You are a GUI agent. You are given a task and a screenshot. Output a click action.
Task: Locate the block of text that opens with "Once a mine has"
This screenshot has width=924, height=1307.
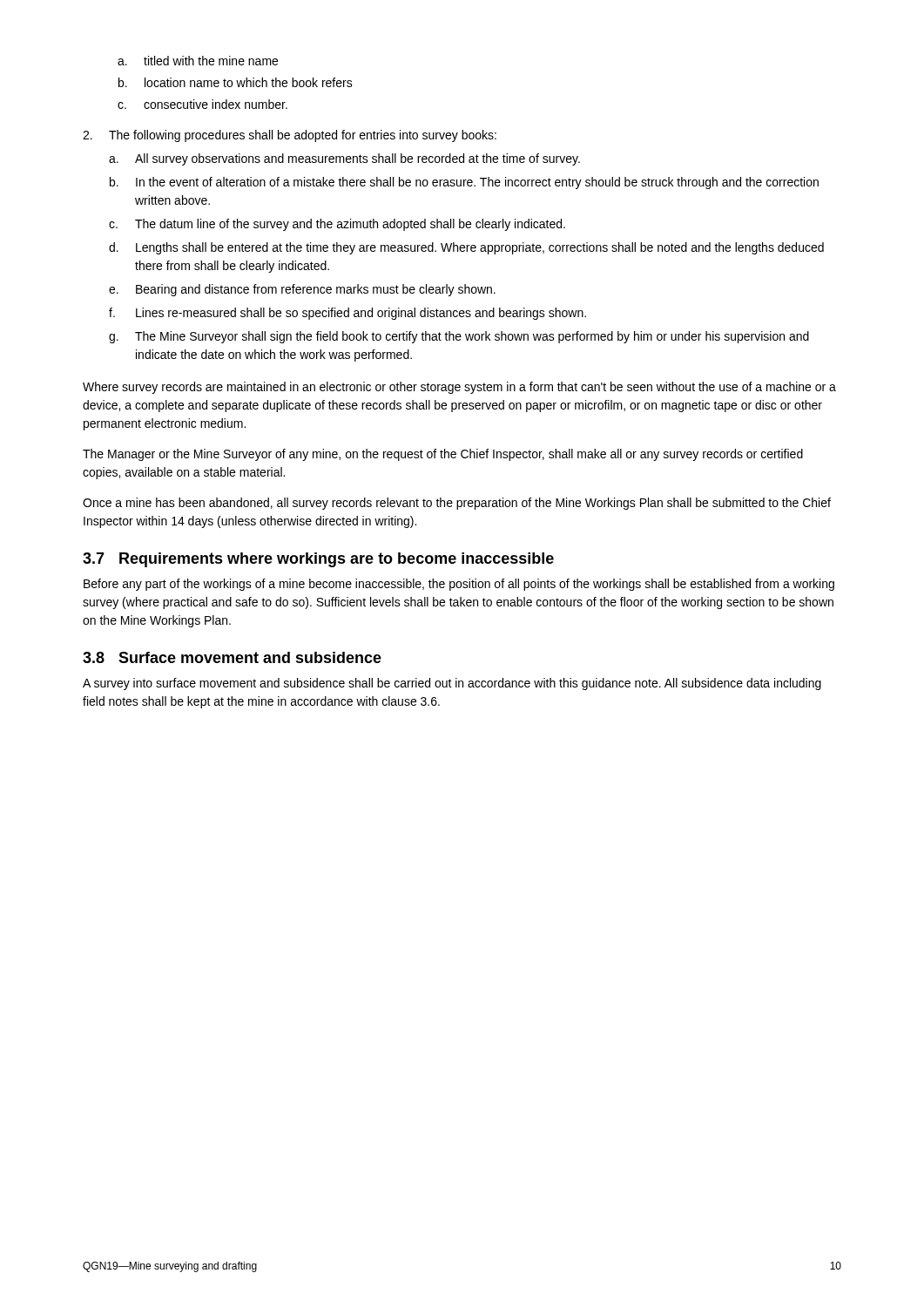pos(462,512)
